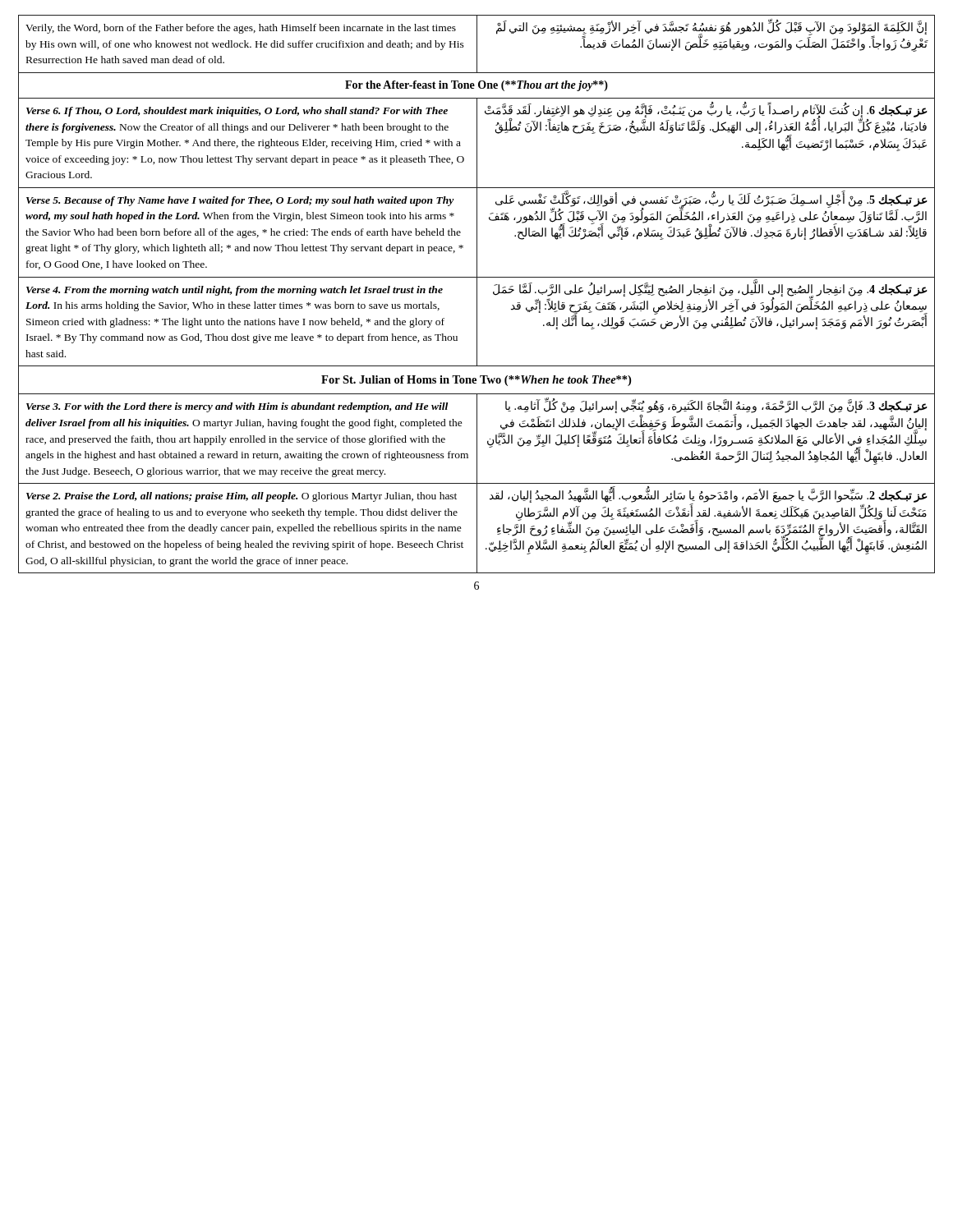
Task: Navigate to the text starting "Verse 3. For with the"
Action: click(x=247, y=439)
